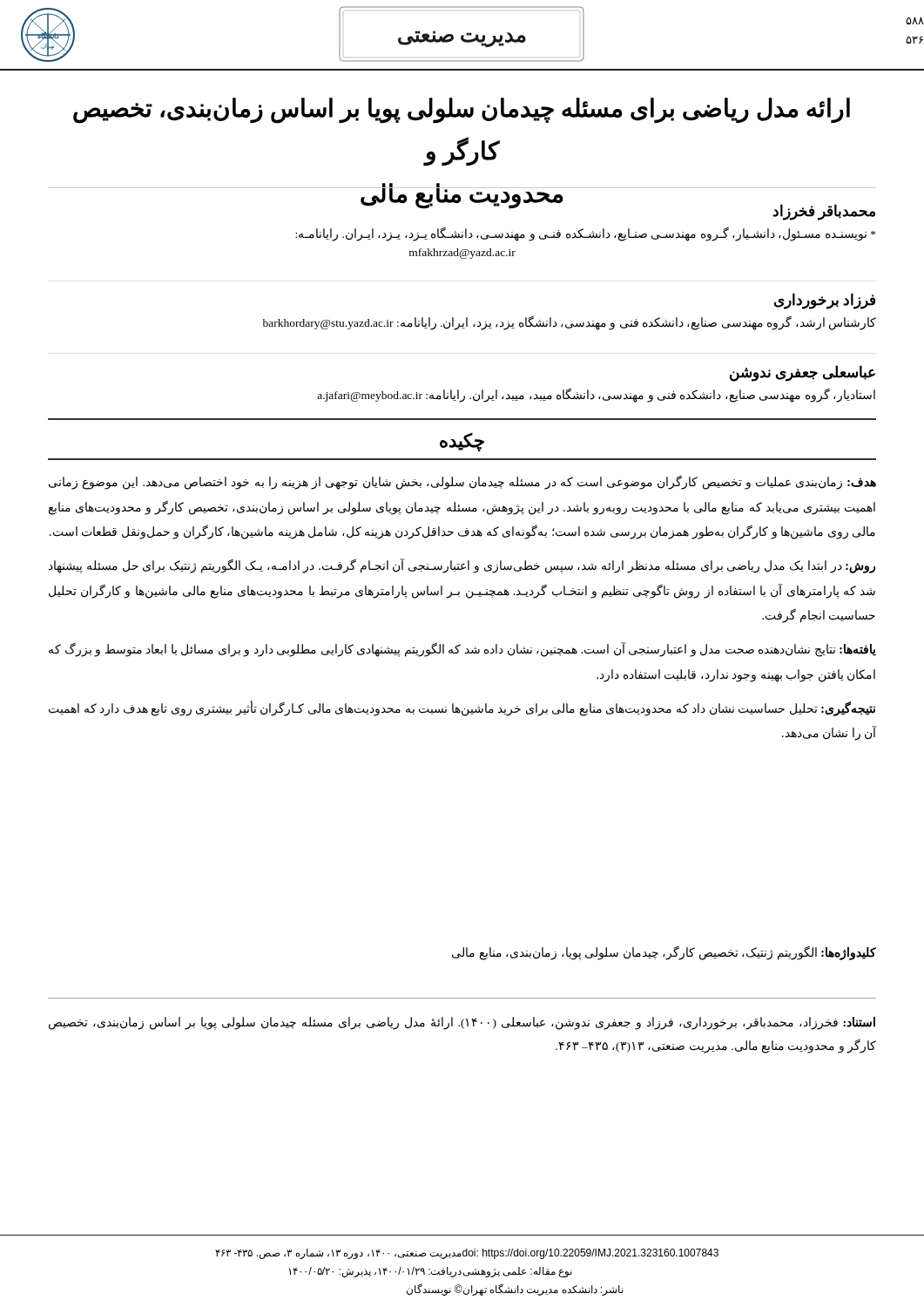The height and width of the screenshot is (1307, 924).
Task: Navigate to the element starting "هدف: زمان‌بندی عملیات و تخصیص کارگران"
Action: click(x=462, y=482)
